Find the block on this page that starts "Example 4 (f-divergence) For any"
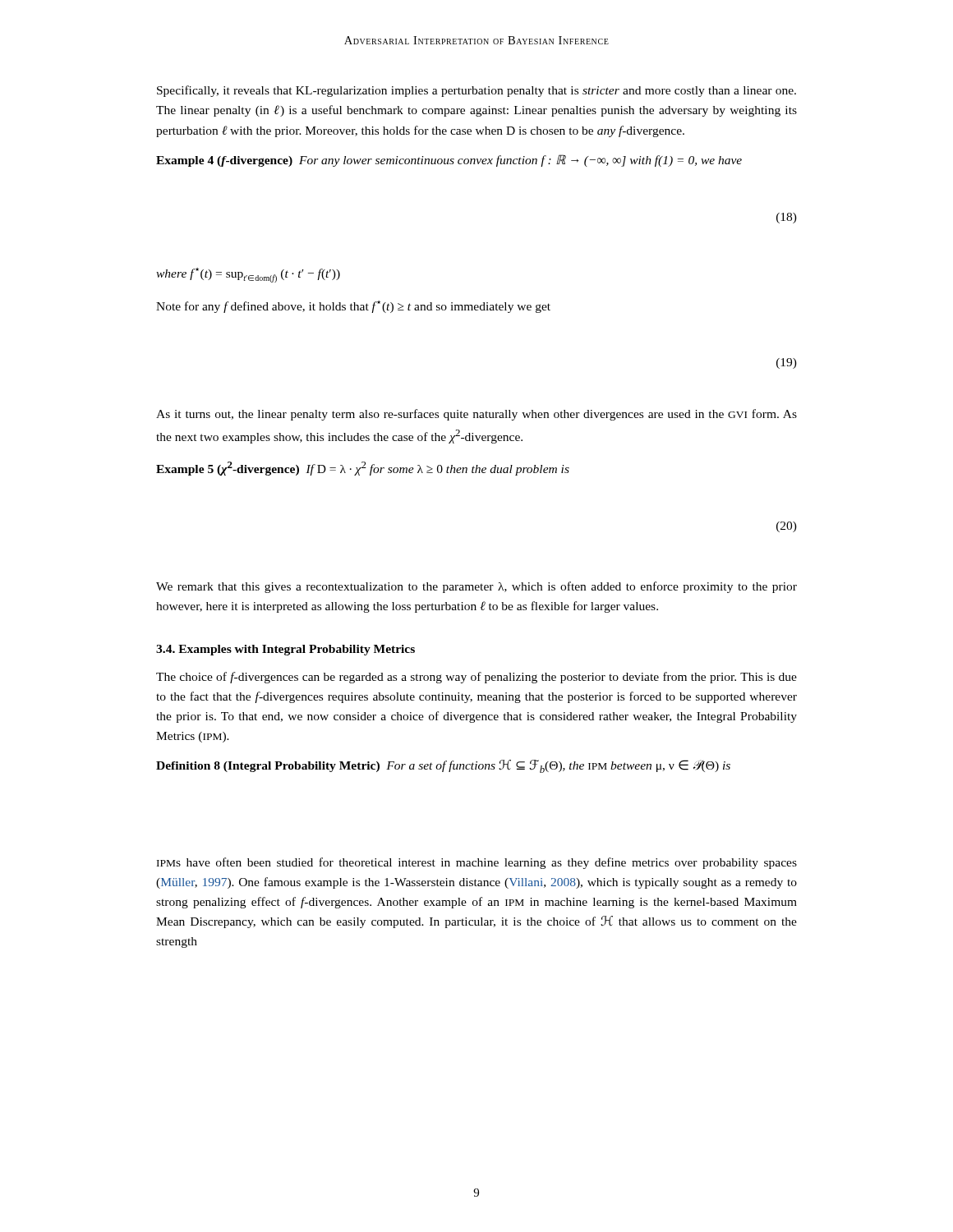 [476, 160]
